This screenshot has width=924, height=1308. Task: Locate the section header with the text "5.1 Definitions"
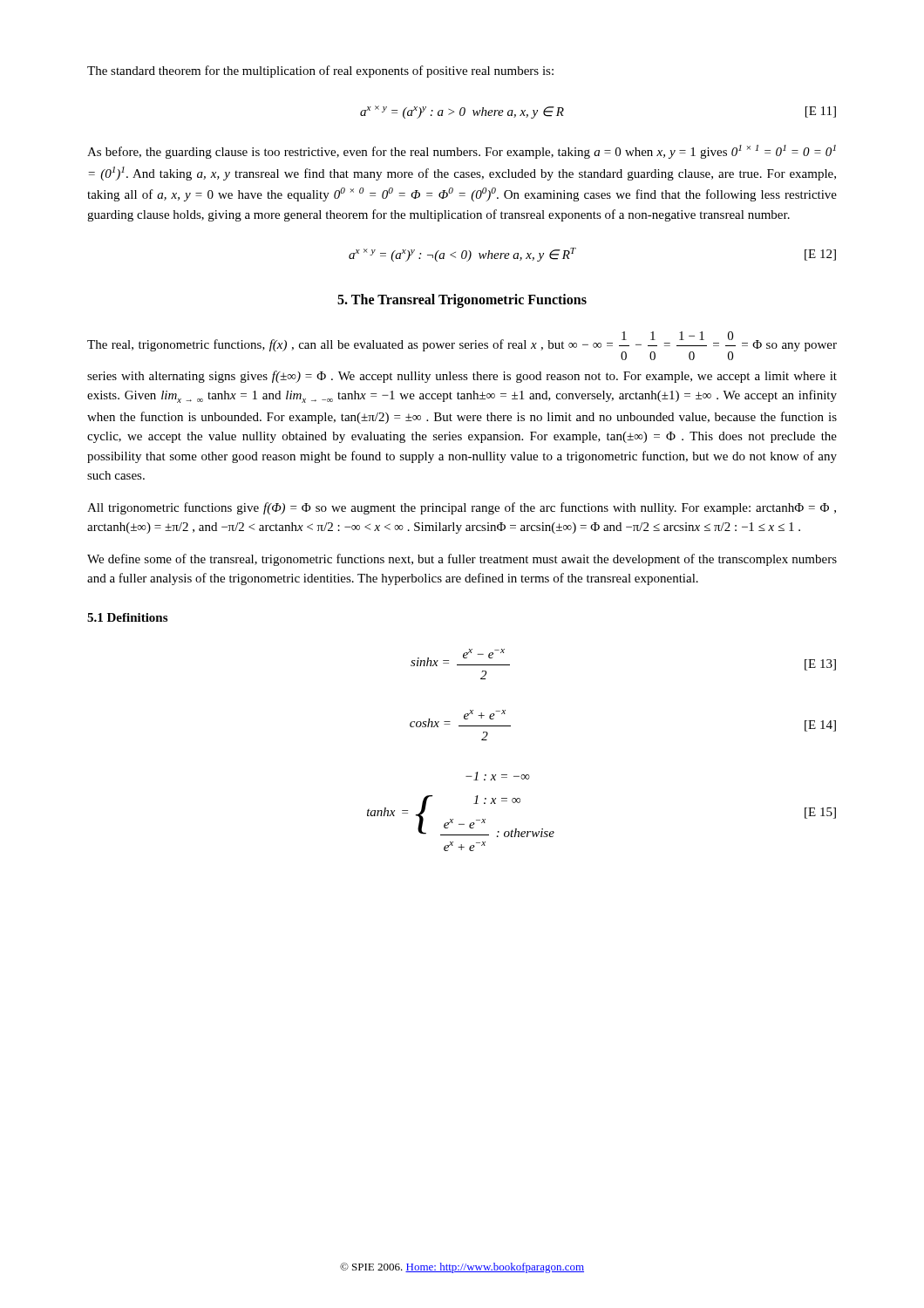(127, 617)
